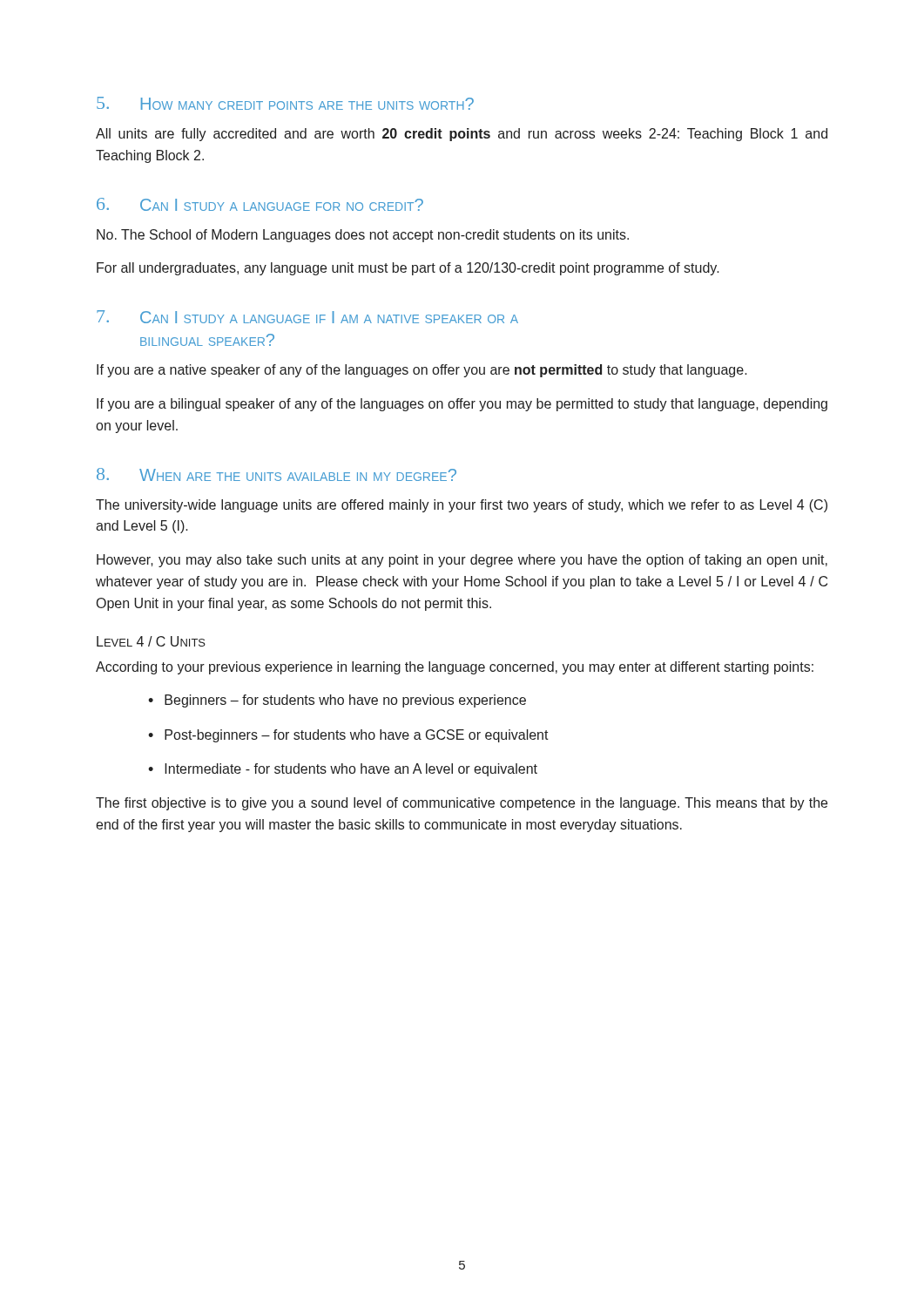Where is the section header that starts "6. Can I study a language for no"?
Screen dimensions: 1307x924
tap(260, 204)
